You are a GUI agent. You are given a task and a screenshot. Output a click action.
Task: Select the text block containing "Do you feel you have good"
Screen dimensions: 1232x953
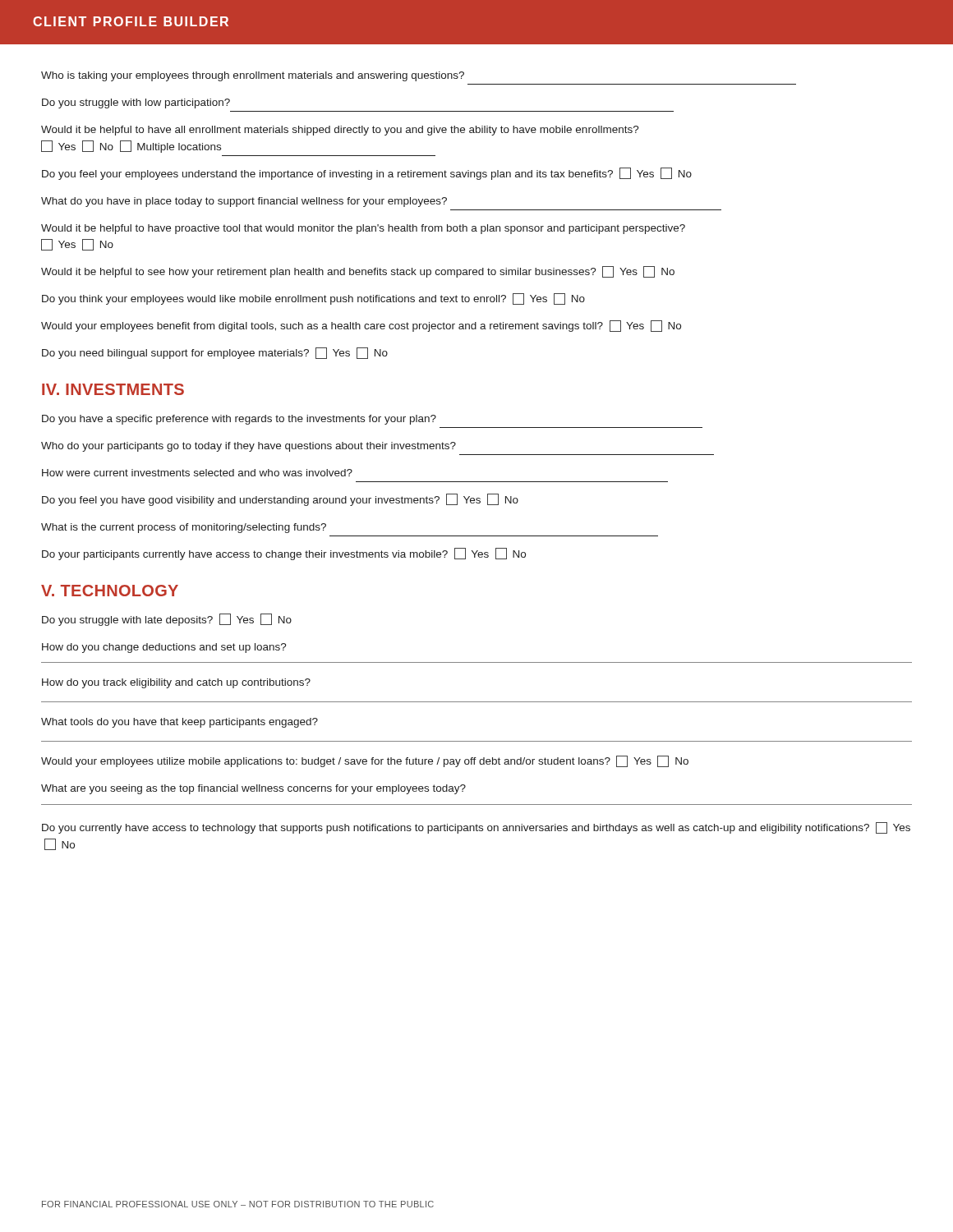[x=280, y=500]
